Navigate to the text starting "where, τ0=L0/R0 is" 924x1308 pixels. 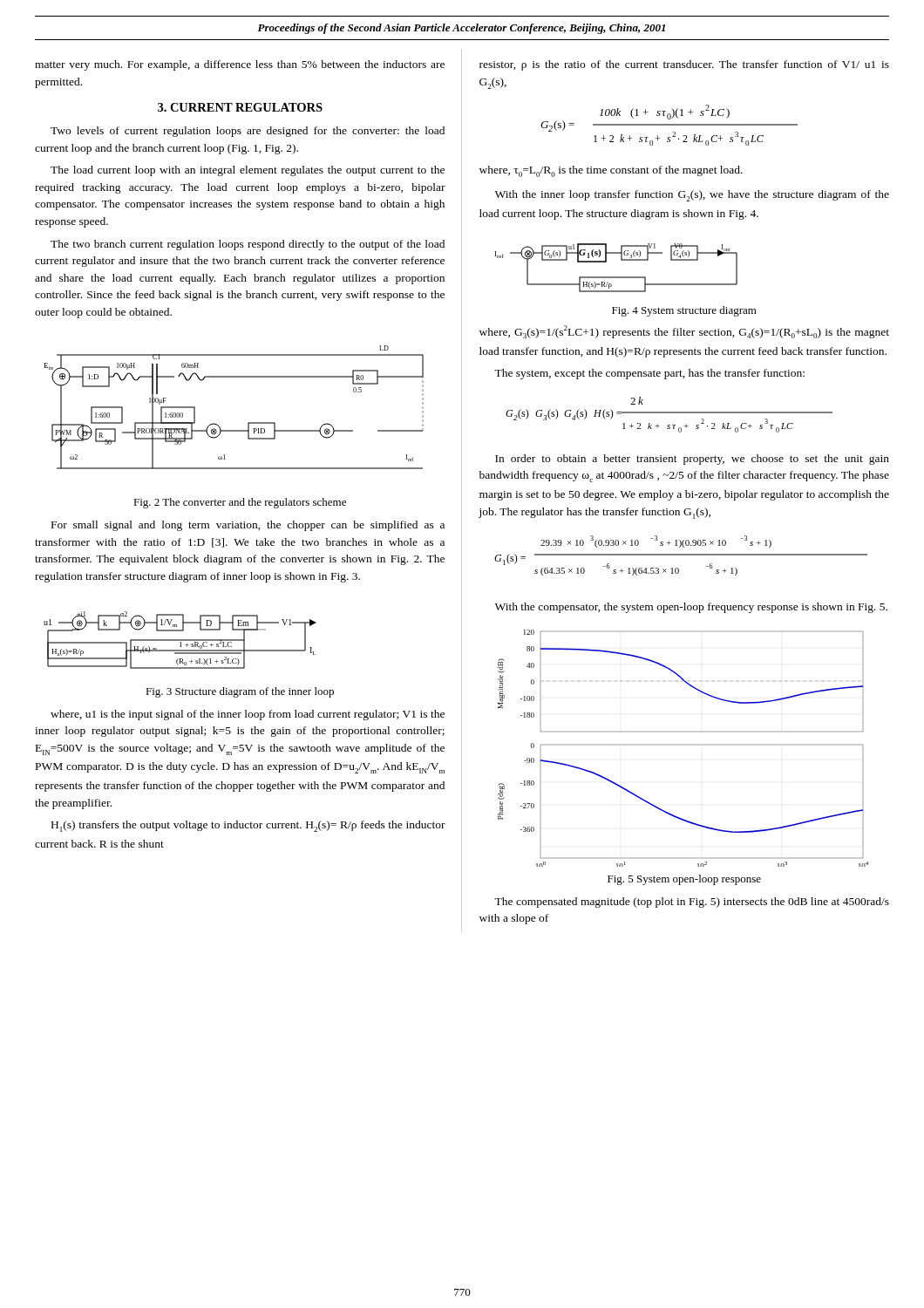click(684, 192)
